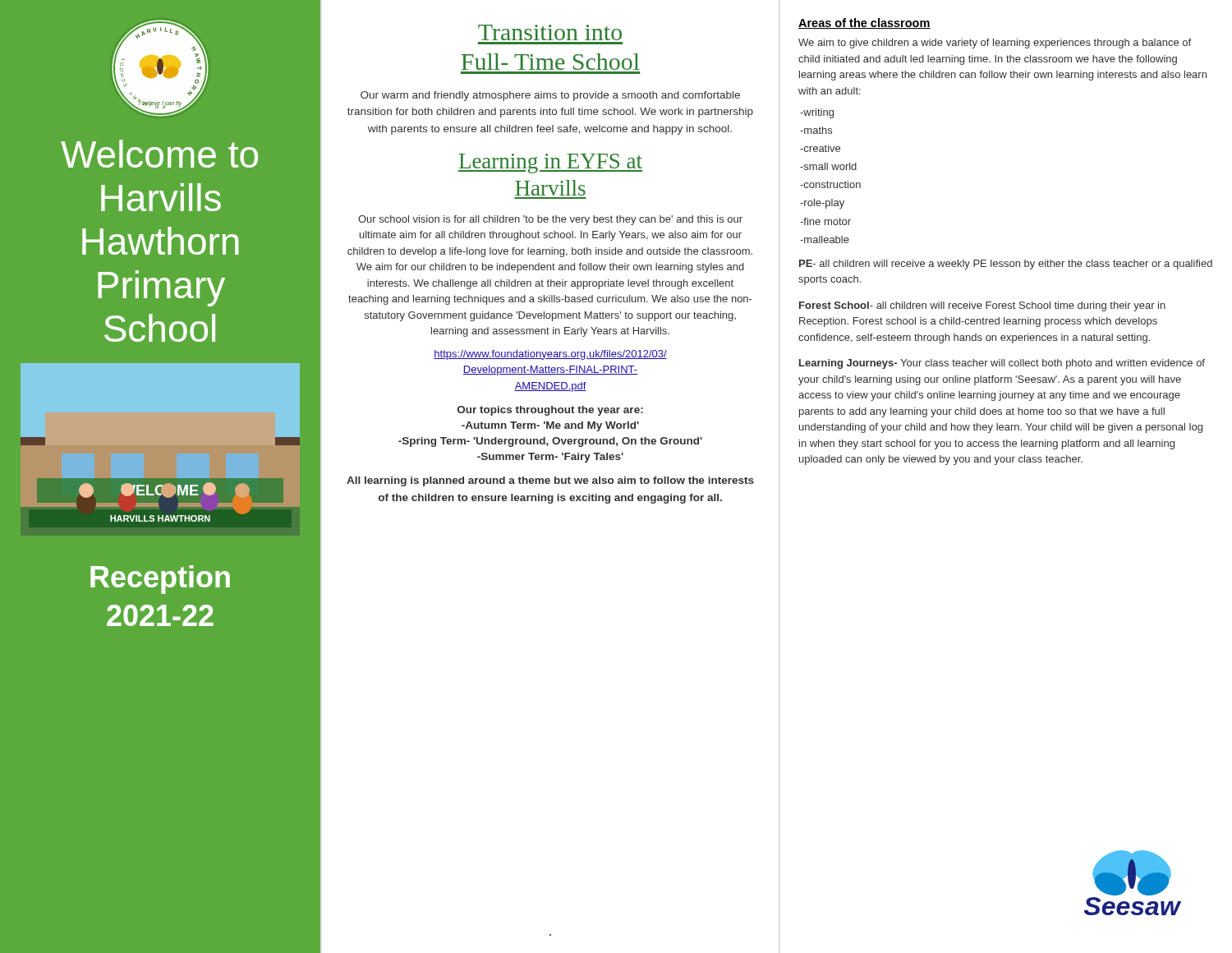Image resolution: width=1232 pixels, height=953 pixels.
Task: Locate the block of text that opens with "-writing -maths -creative -small world -construction -role-play -fine"
Action: click(817, 113)
